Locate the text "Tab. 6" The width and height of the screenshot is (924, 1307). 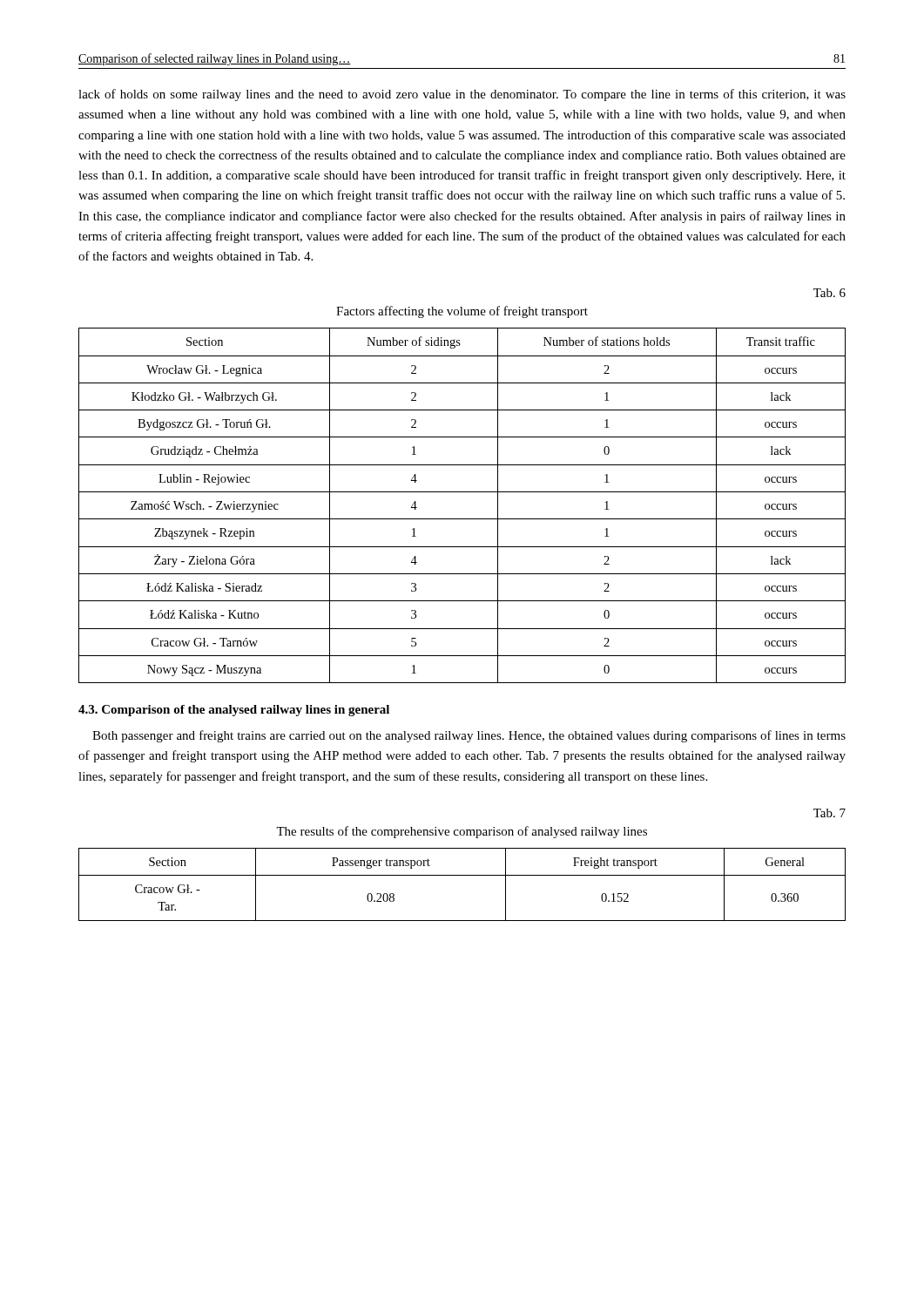[x=829, y=293]
